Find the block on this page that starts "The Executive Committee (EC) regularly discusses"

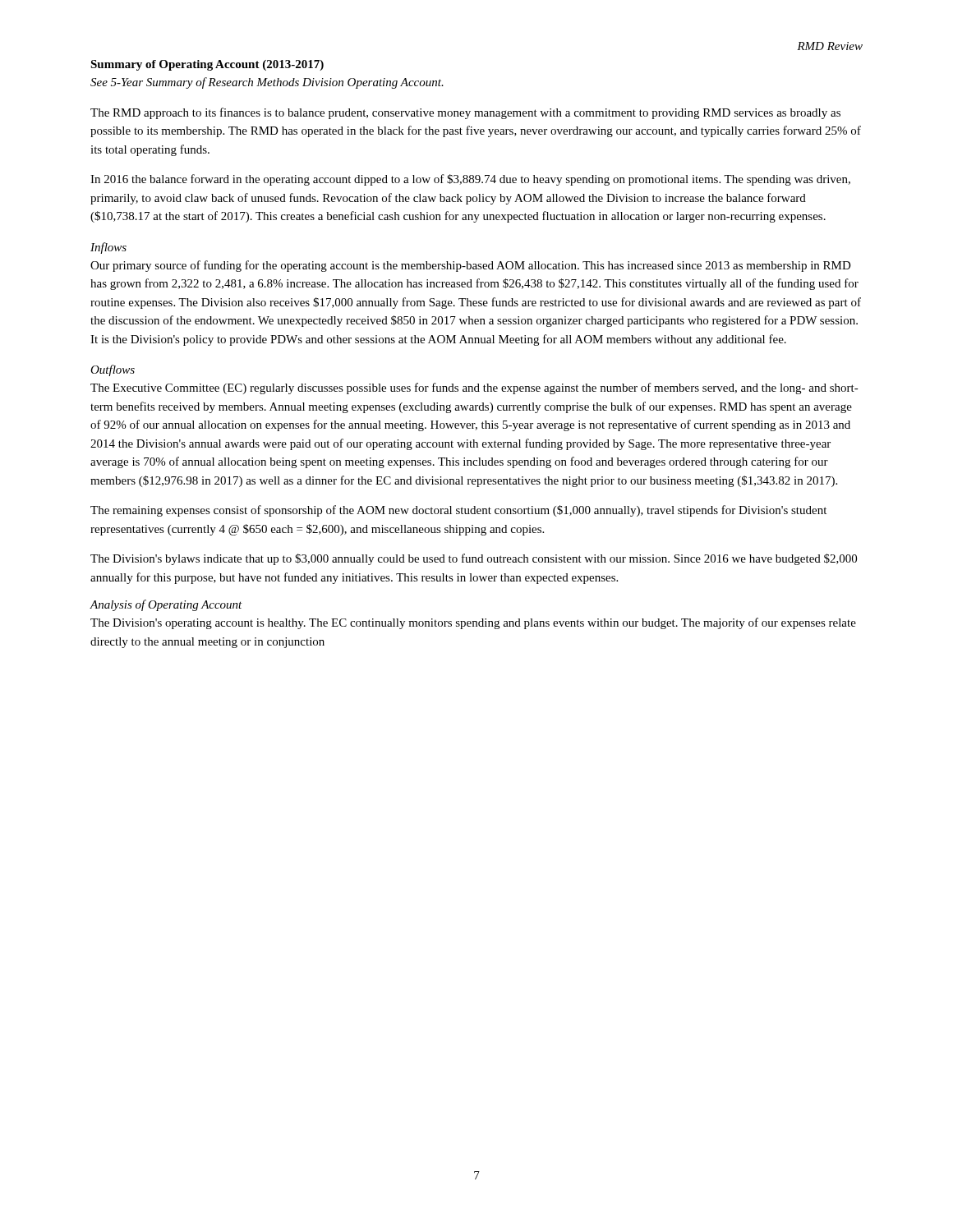point(476,434)
